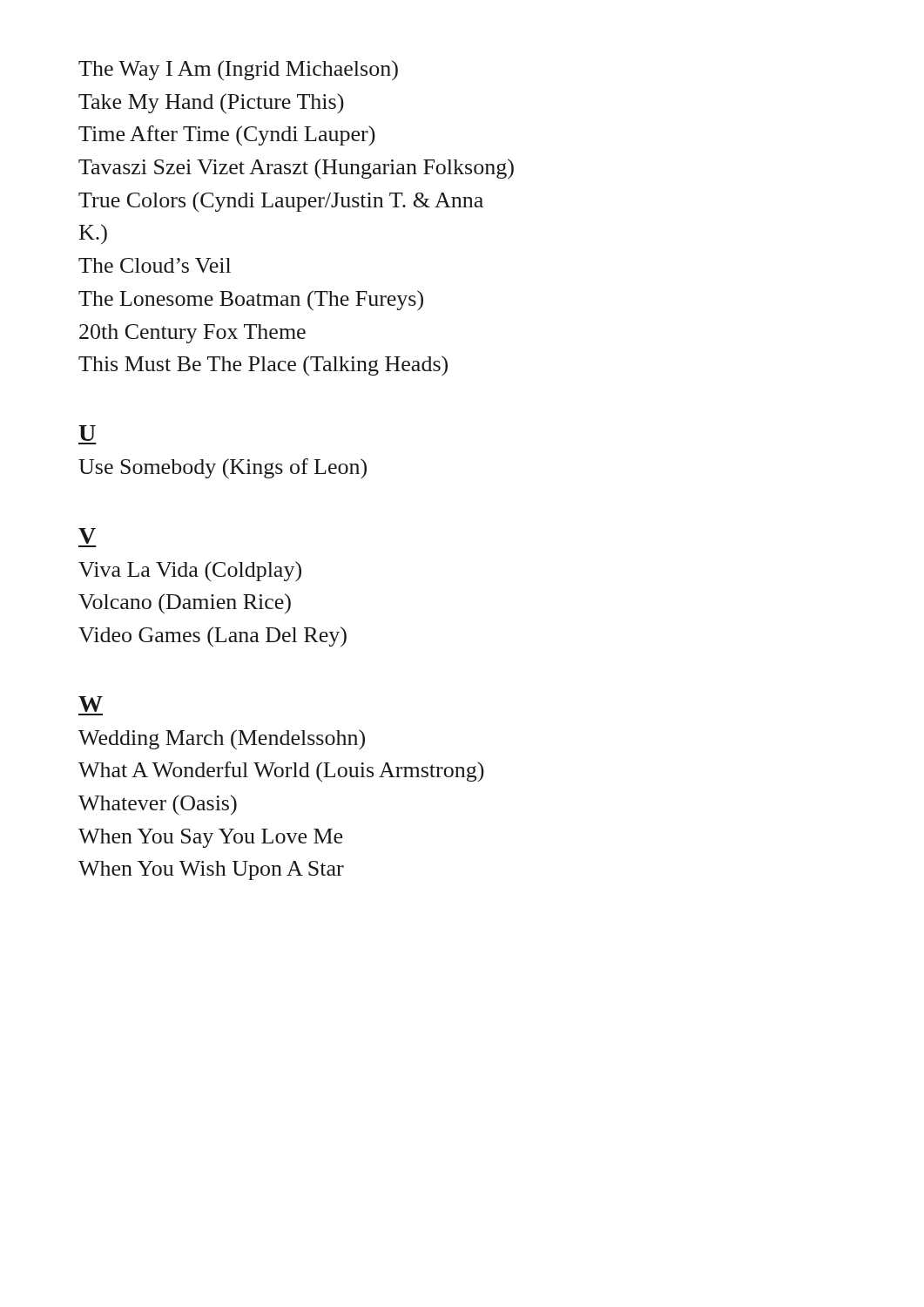Find "Viva La Vida (Coldplay)" on this page

(x=190, y=569)
